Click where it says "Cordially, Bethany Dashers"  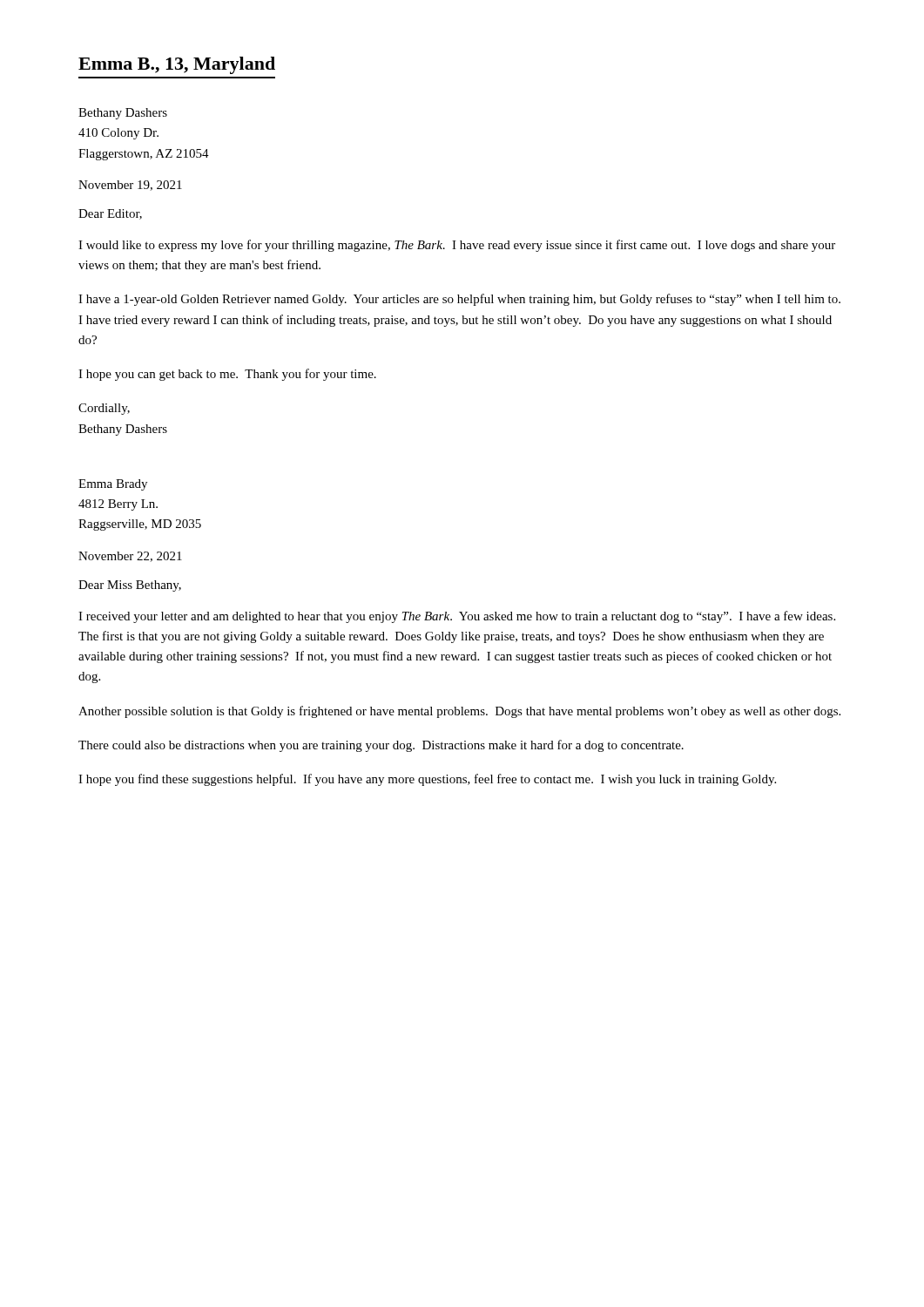[x=104, y=409]
